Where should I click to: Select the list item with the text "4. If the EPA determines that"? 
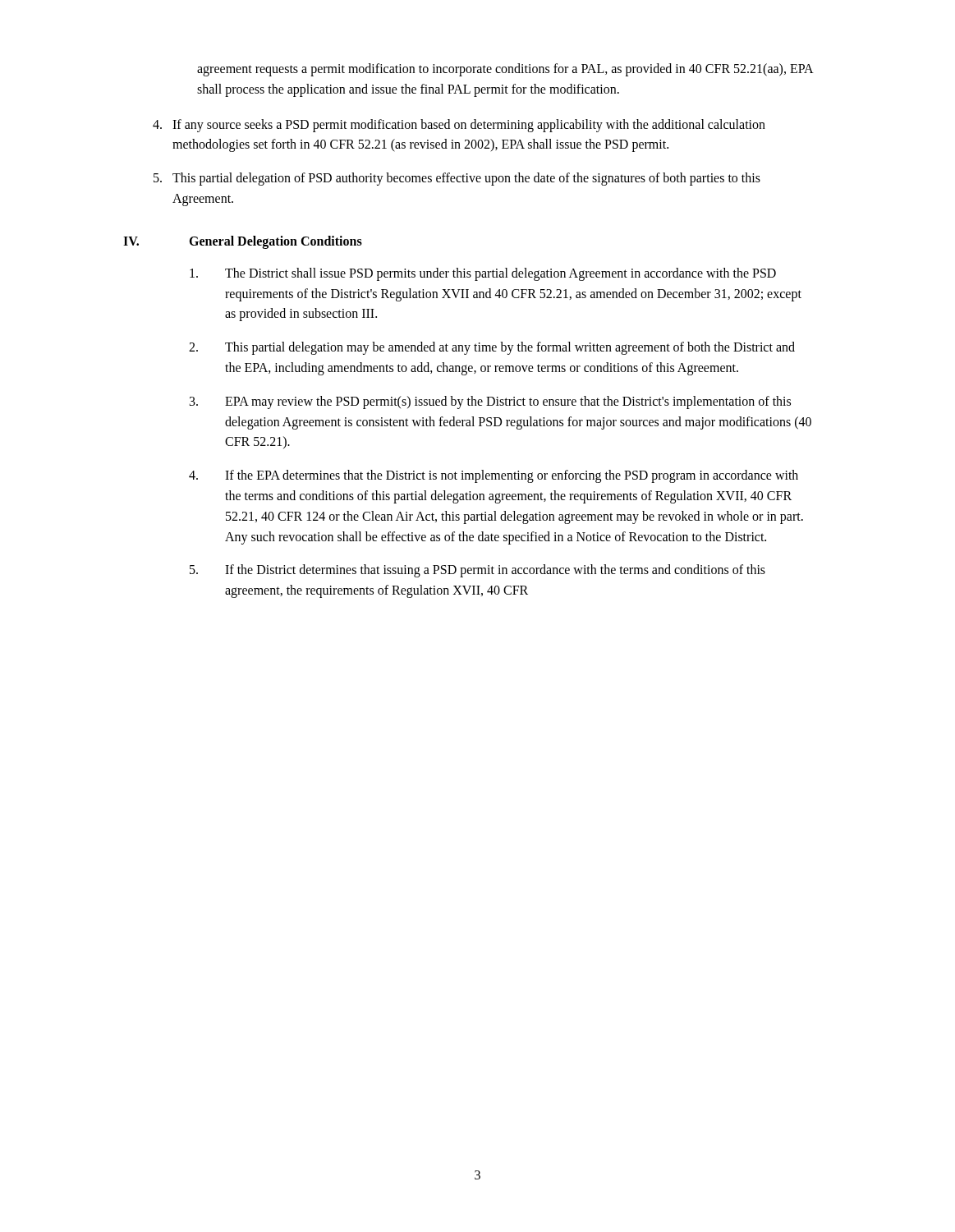[x=501, y=507]
